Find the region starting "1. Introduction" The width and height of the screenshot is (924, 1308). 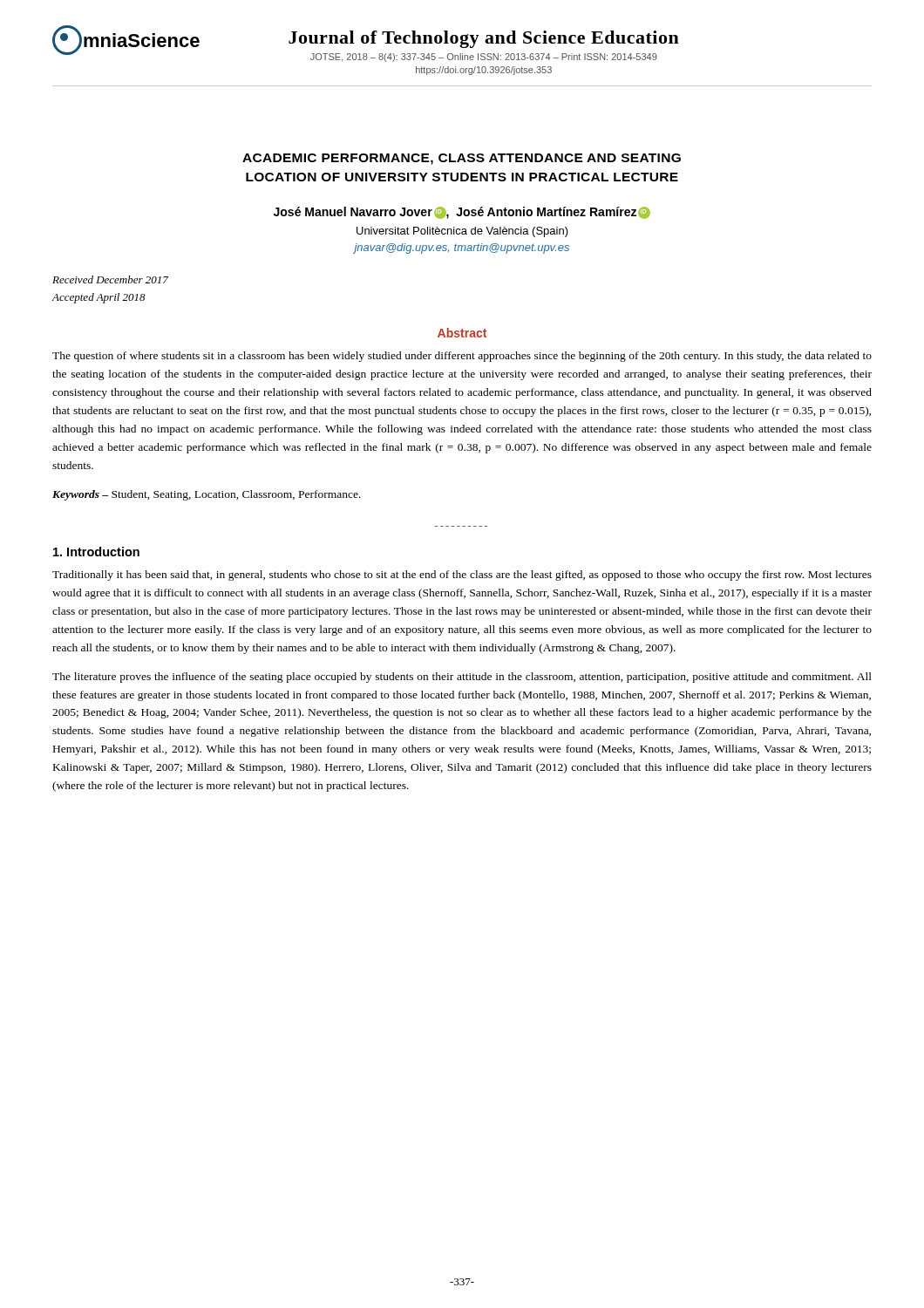coord(96,552)
